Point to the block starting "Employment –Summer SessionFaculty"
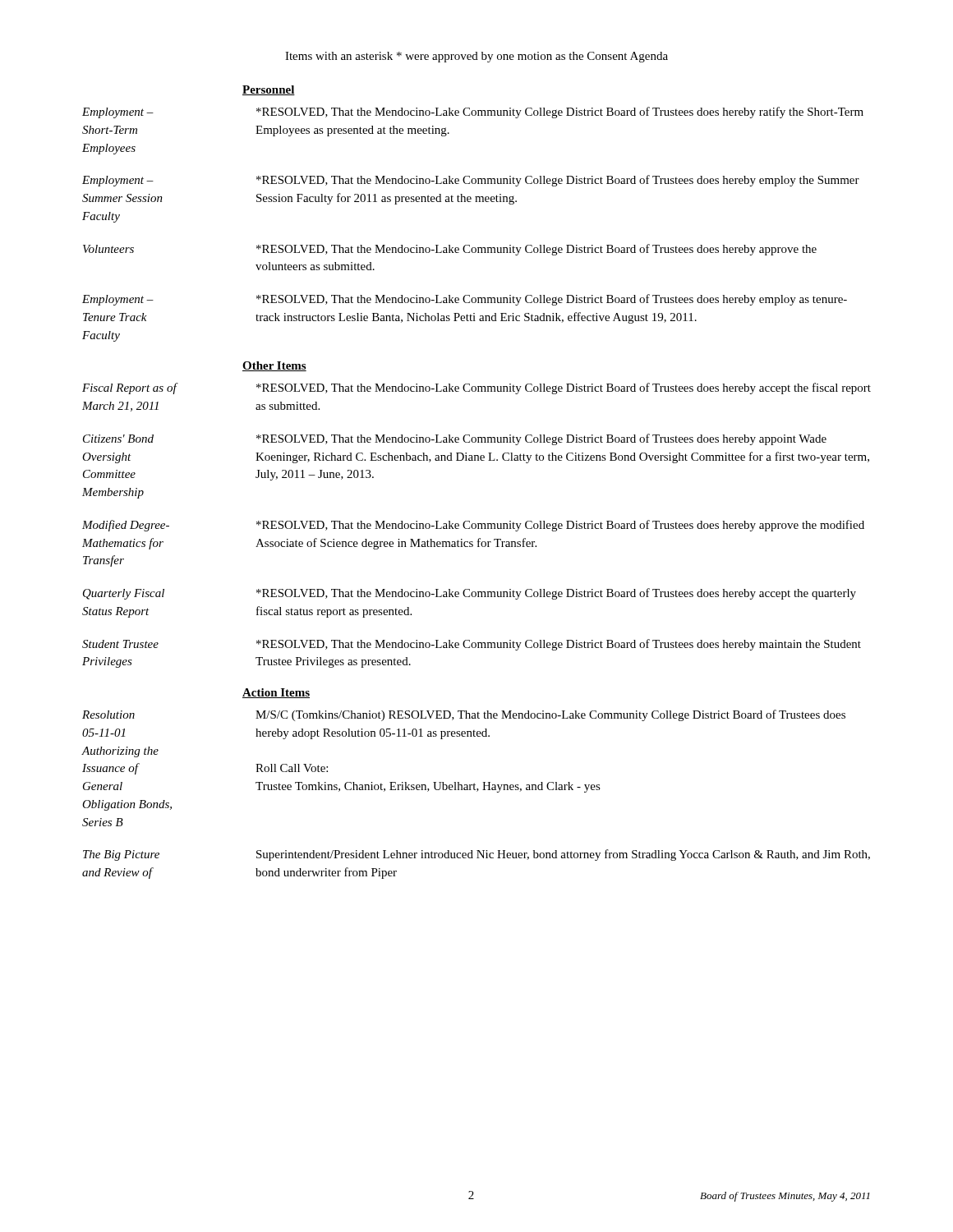Screen dimensions: 1232x953 coord(122,198)
